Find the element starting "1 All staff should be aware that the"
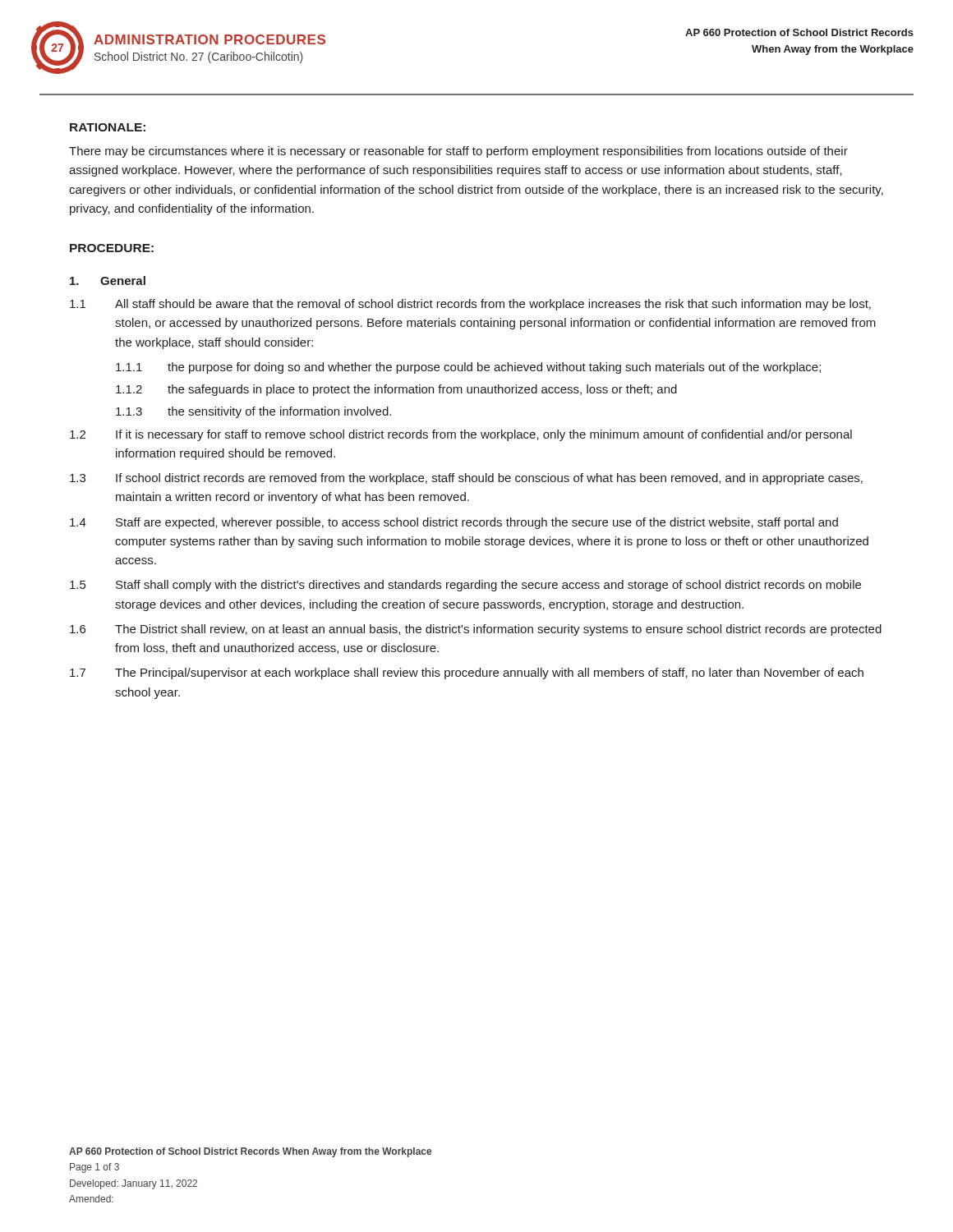953x1232 pixels. (x=476, y=323)
